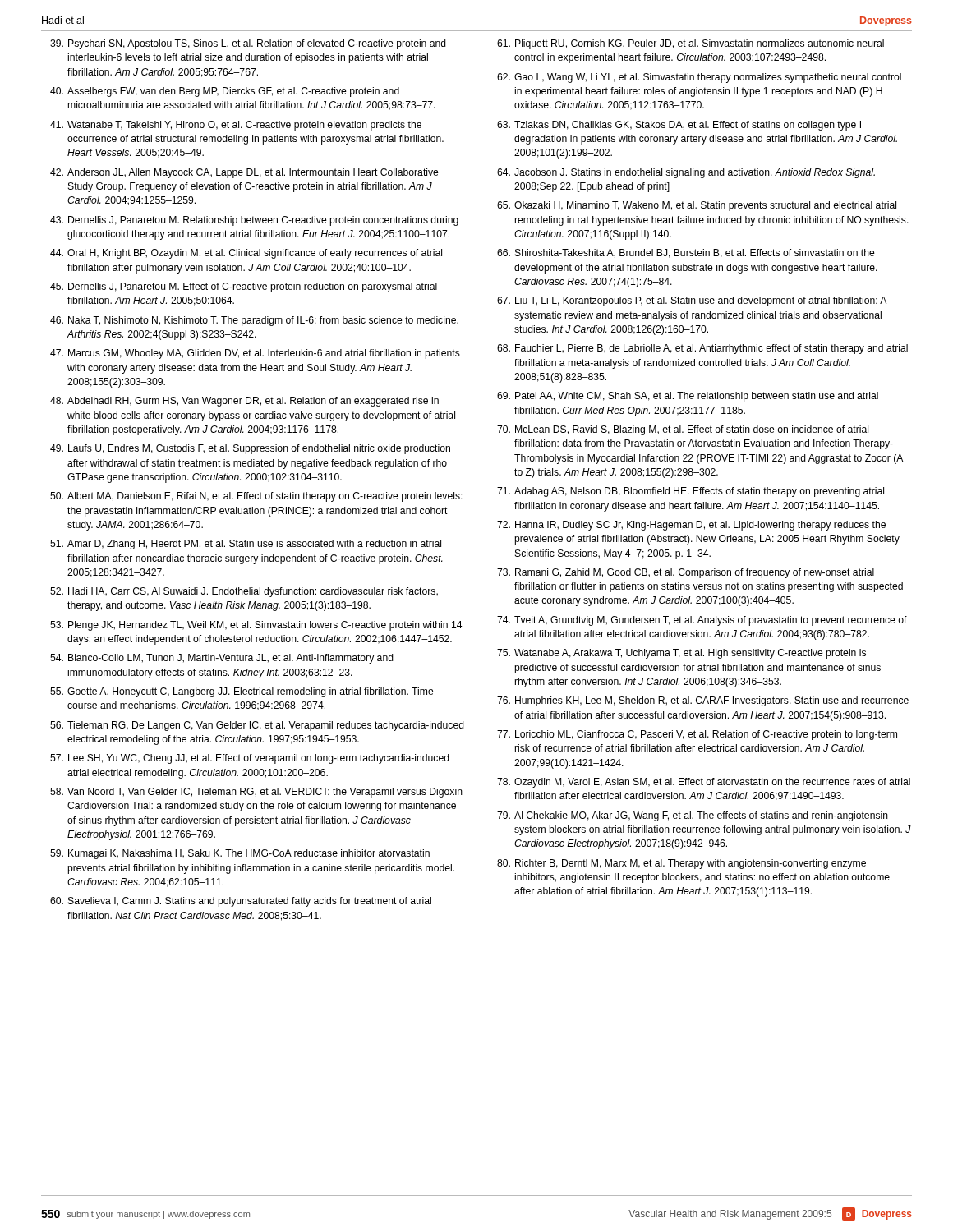Find the block on this page that starts "70. McLean DS, Ravid"
953x1232 pixels.
tap(700, 451)
